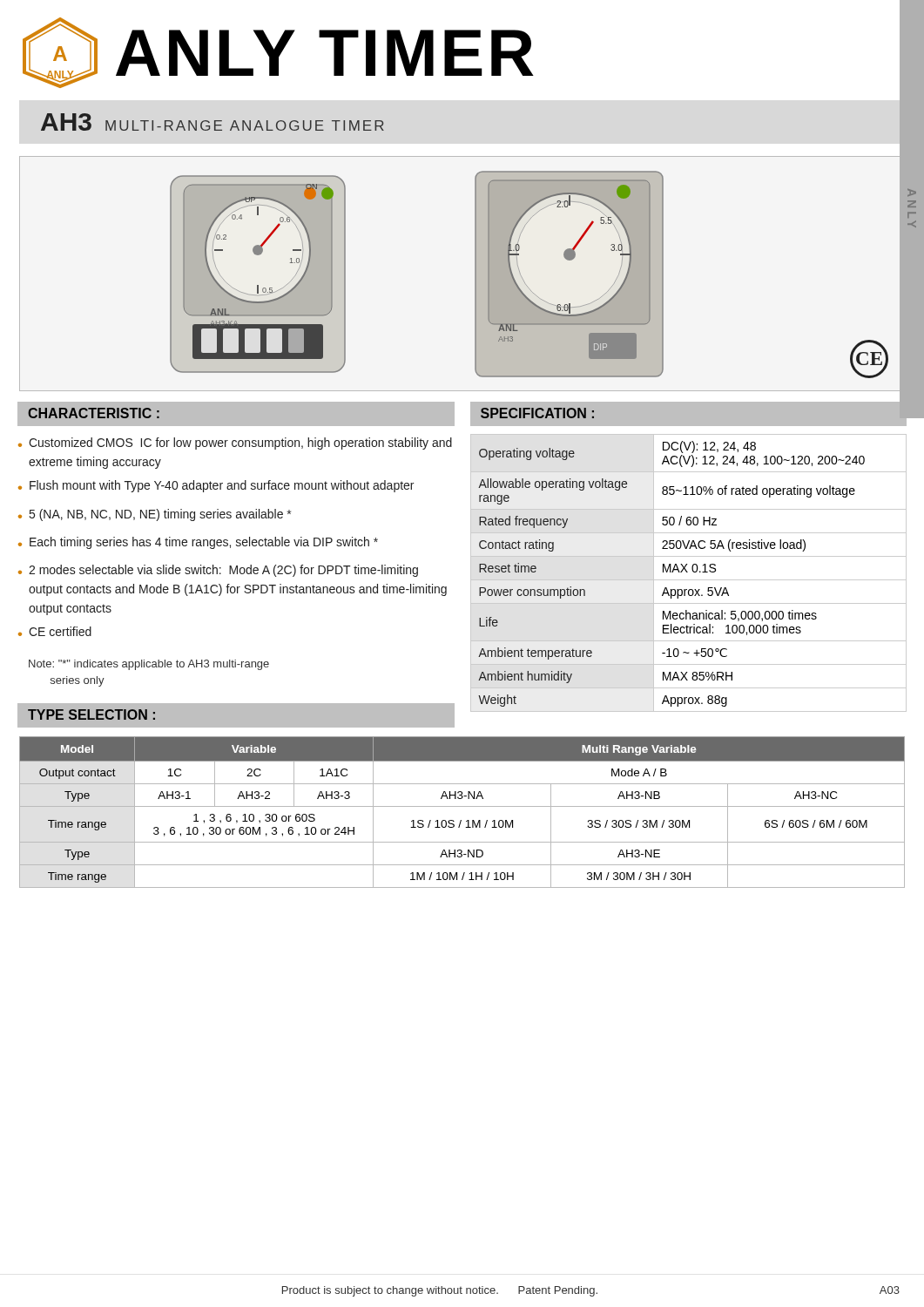
Task: Select the text block starting "AH3 MULTI-RANGE ANALOGUE TIMER"
Action: [213, 122]
